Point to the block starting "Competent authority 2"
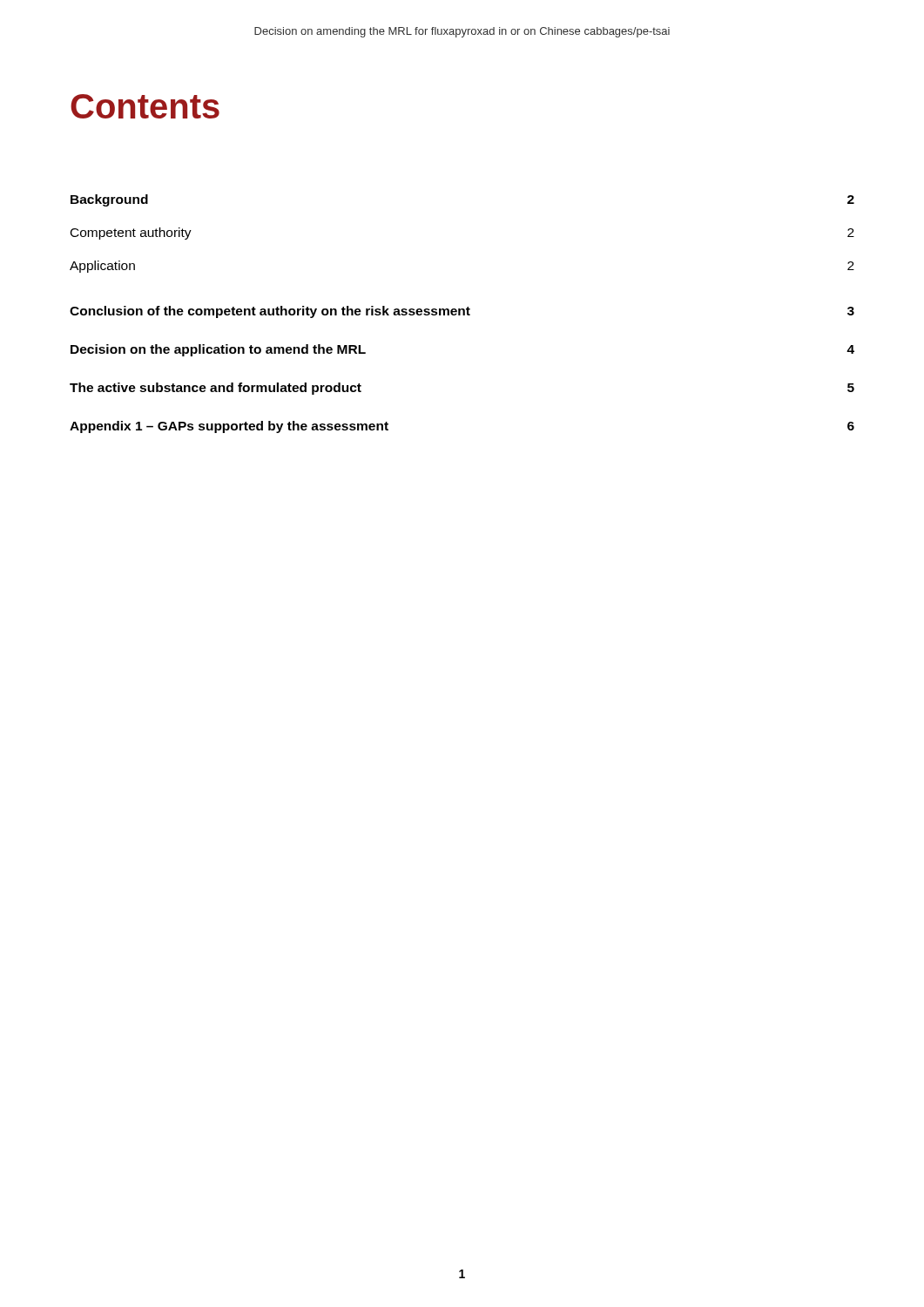 [130, 233]
